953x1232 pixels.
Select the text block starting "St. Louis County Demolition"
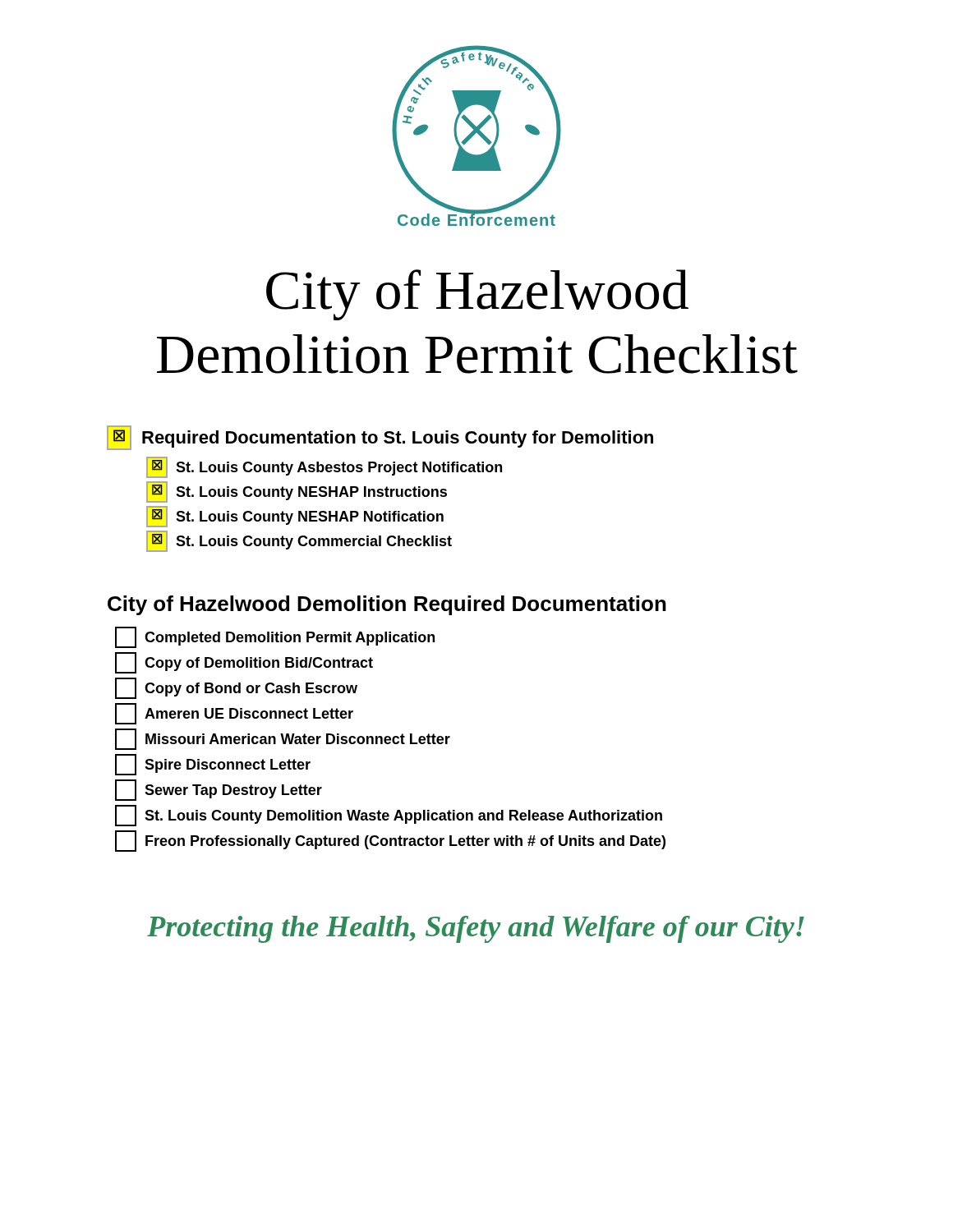click(389, 816)
